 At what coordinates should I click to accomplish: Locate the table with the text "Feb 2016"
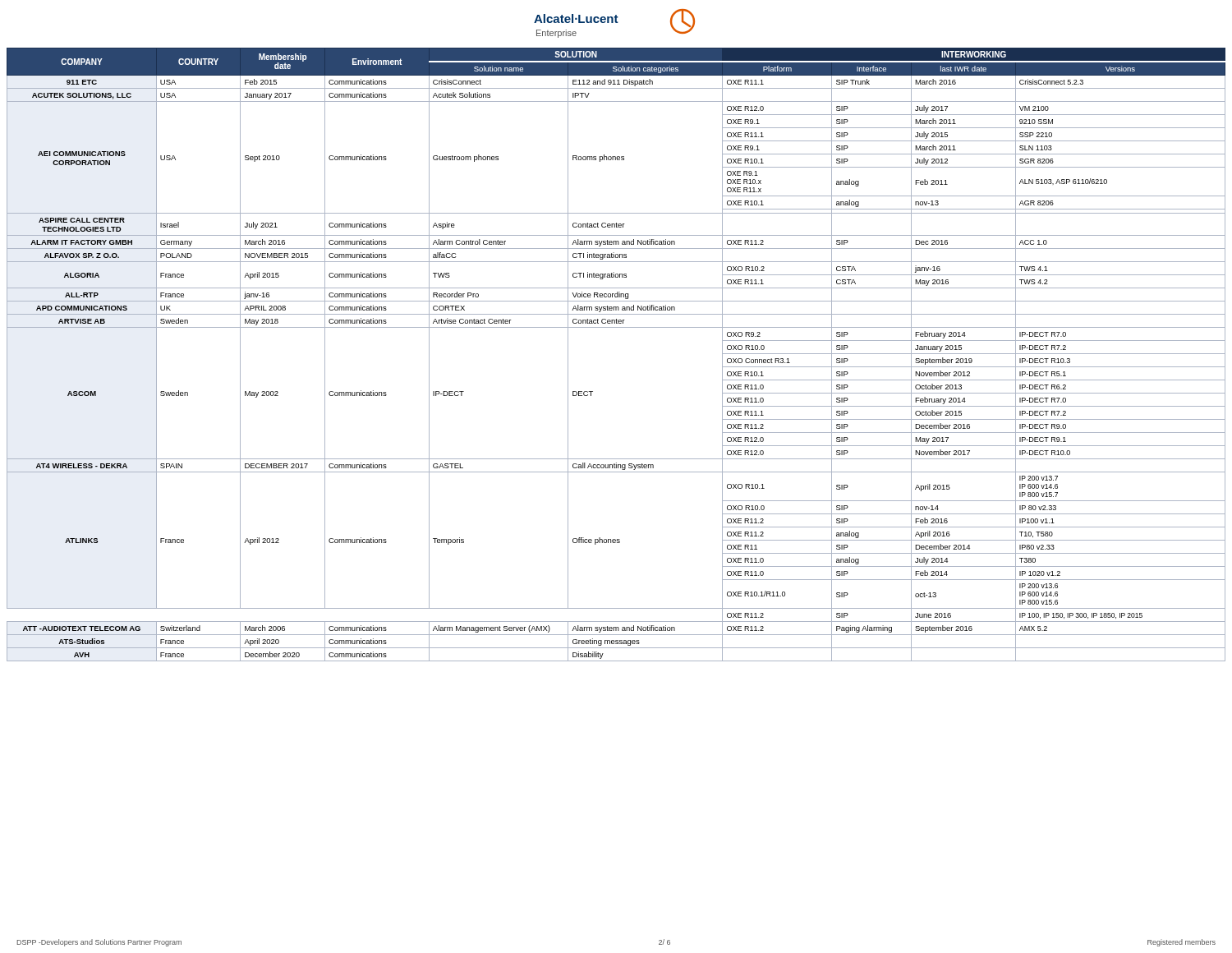coord(616,355)
